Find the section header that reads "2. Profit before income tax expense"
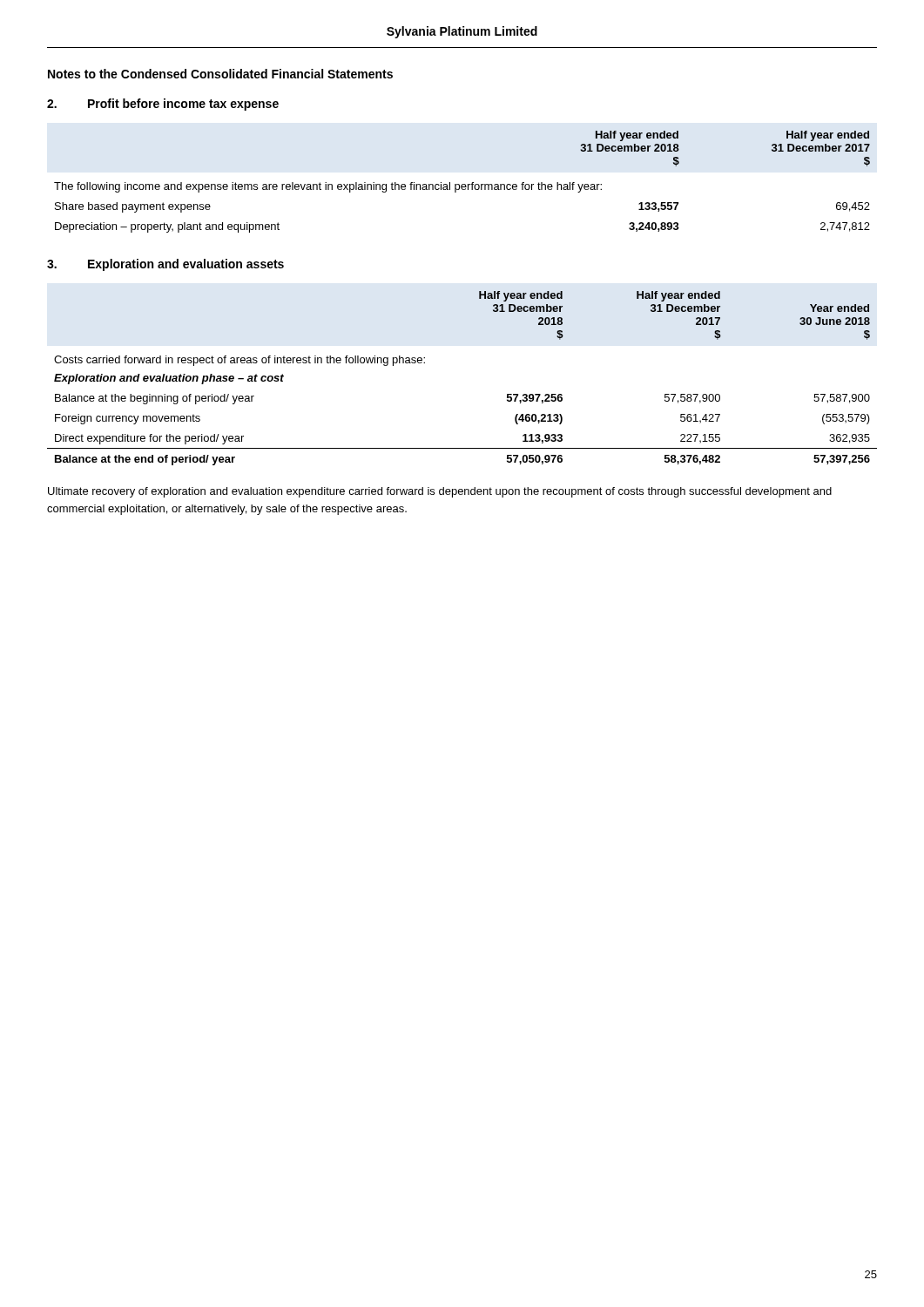924x1307 pixels. click(x=163, y=104)
